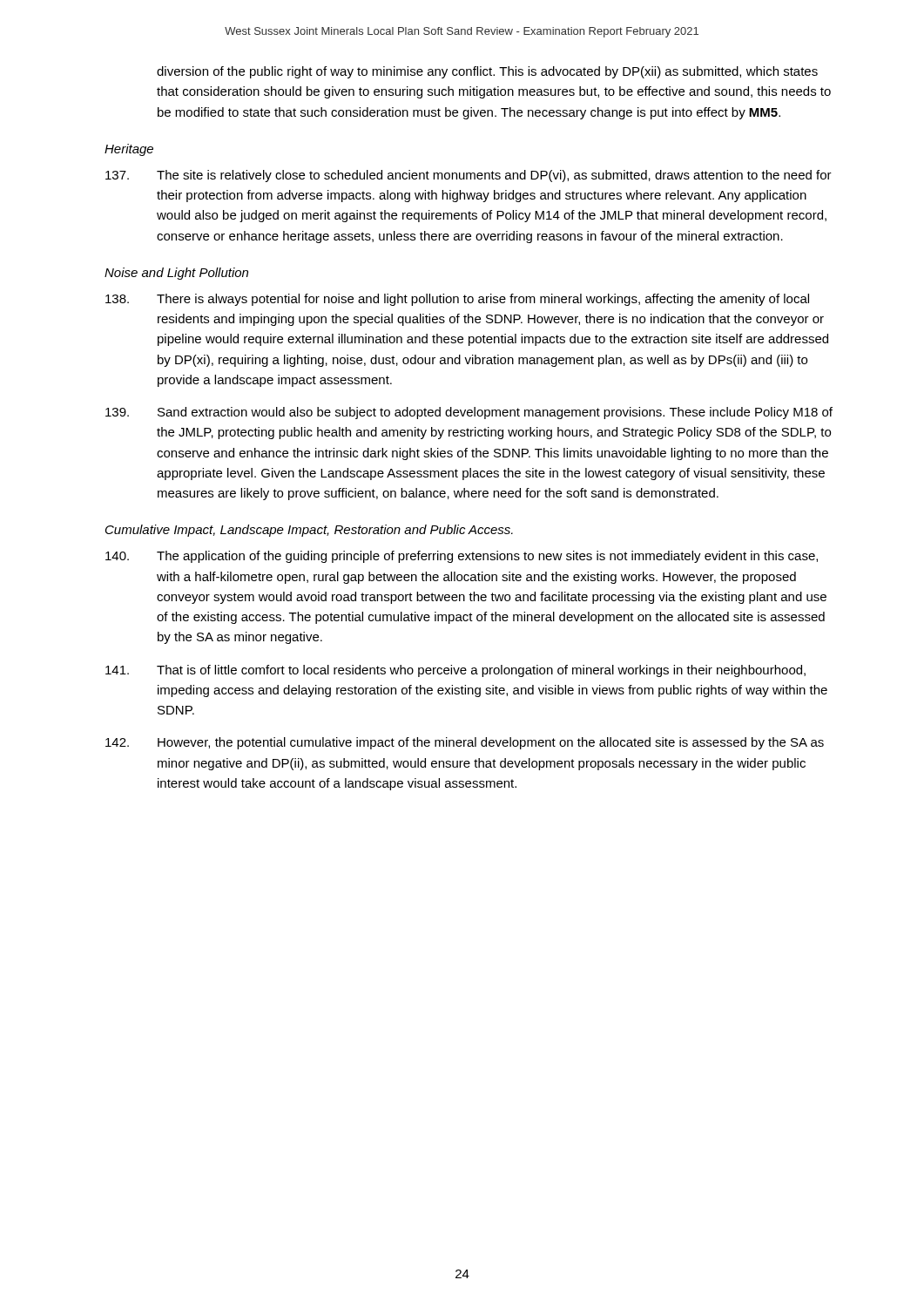Locate the text block that reads "The site is relatively"
924x1307 pixels.
(471, 205)
